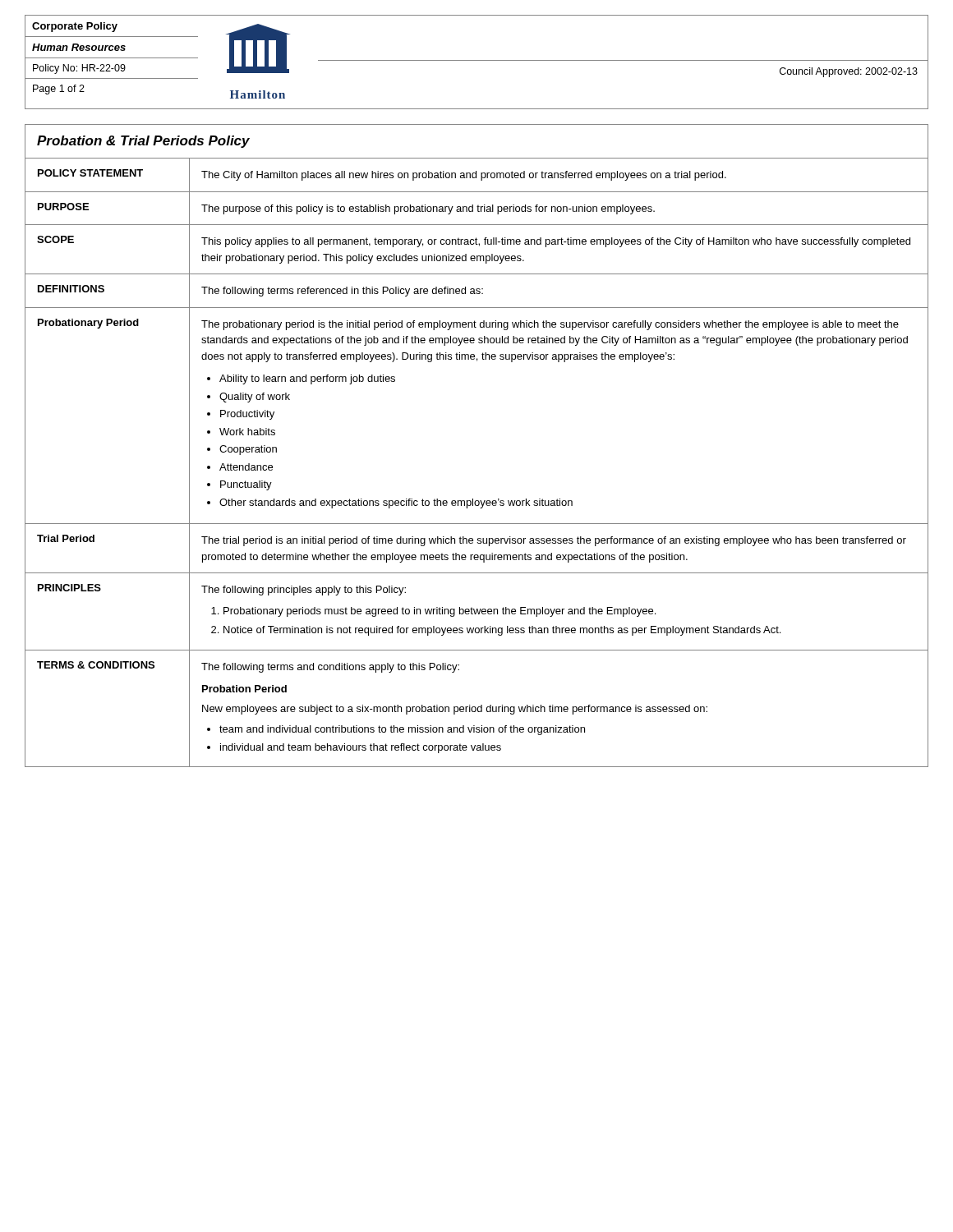Select the list item that says "Ability to learn and perform job"
The width and height of the screenshot is (953, 1232).
(x=308, y=378)
